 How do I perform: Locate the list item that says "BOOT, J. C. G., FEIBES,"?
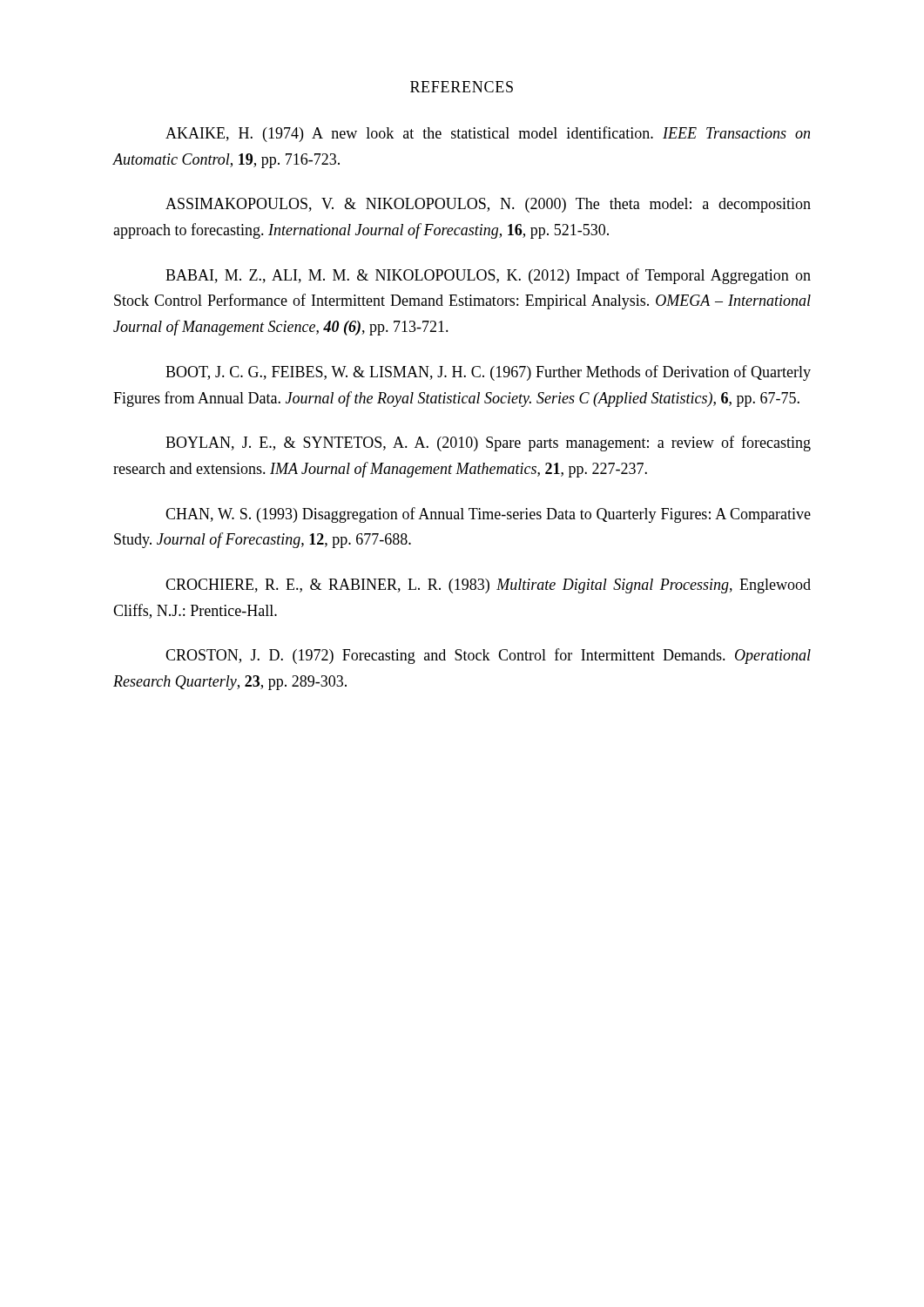point(462,385)
